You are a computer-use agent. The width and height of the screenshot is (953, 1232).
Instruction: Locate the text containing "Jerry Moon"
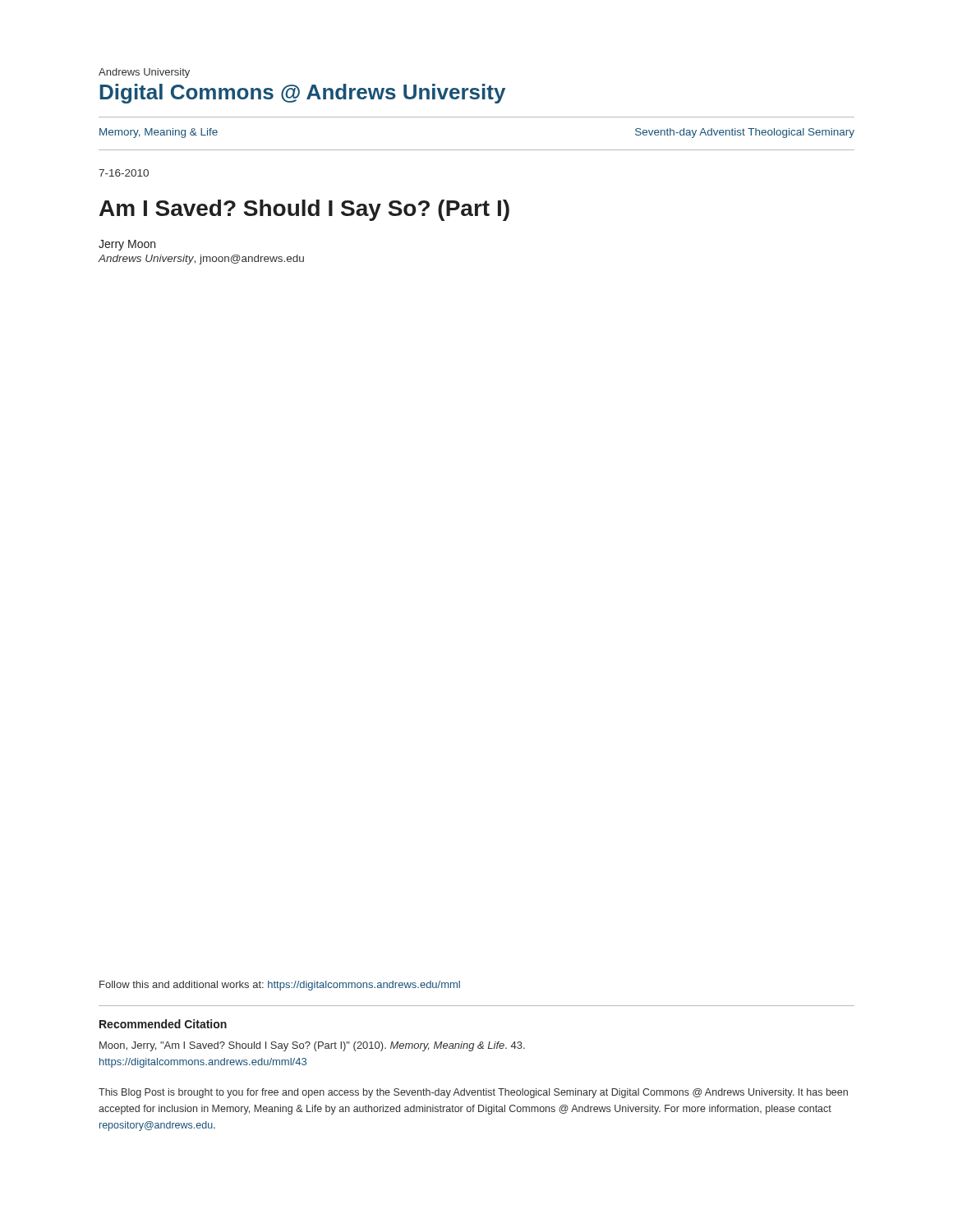(x=127, y=244)
